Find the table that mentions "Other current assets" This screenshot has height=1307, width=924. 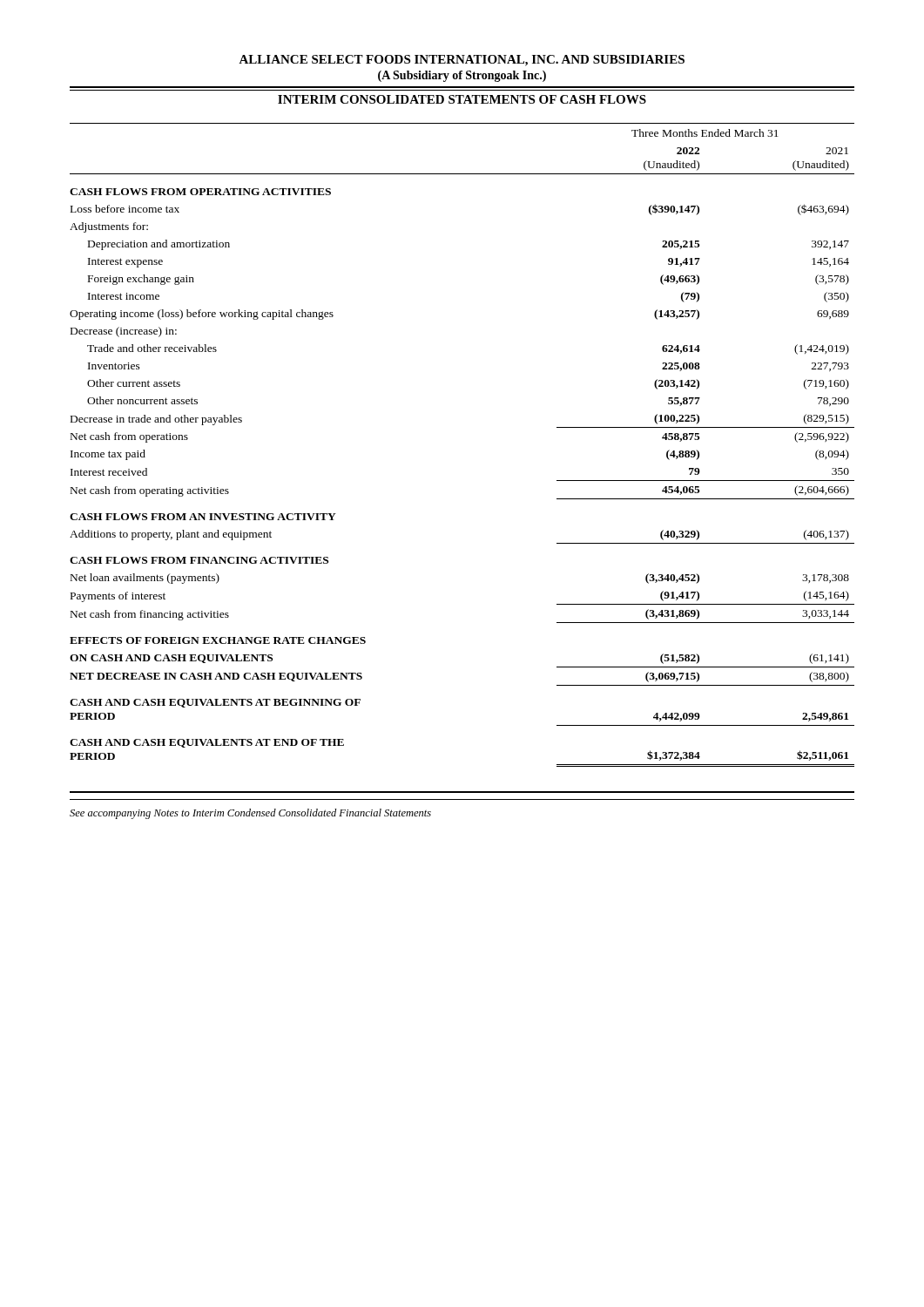462,445
